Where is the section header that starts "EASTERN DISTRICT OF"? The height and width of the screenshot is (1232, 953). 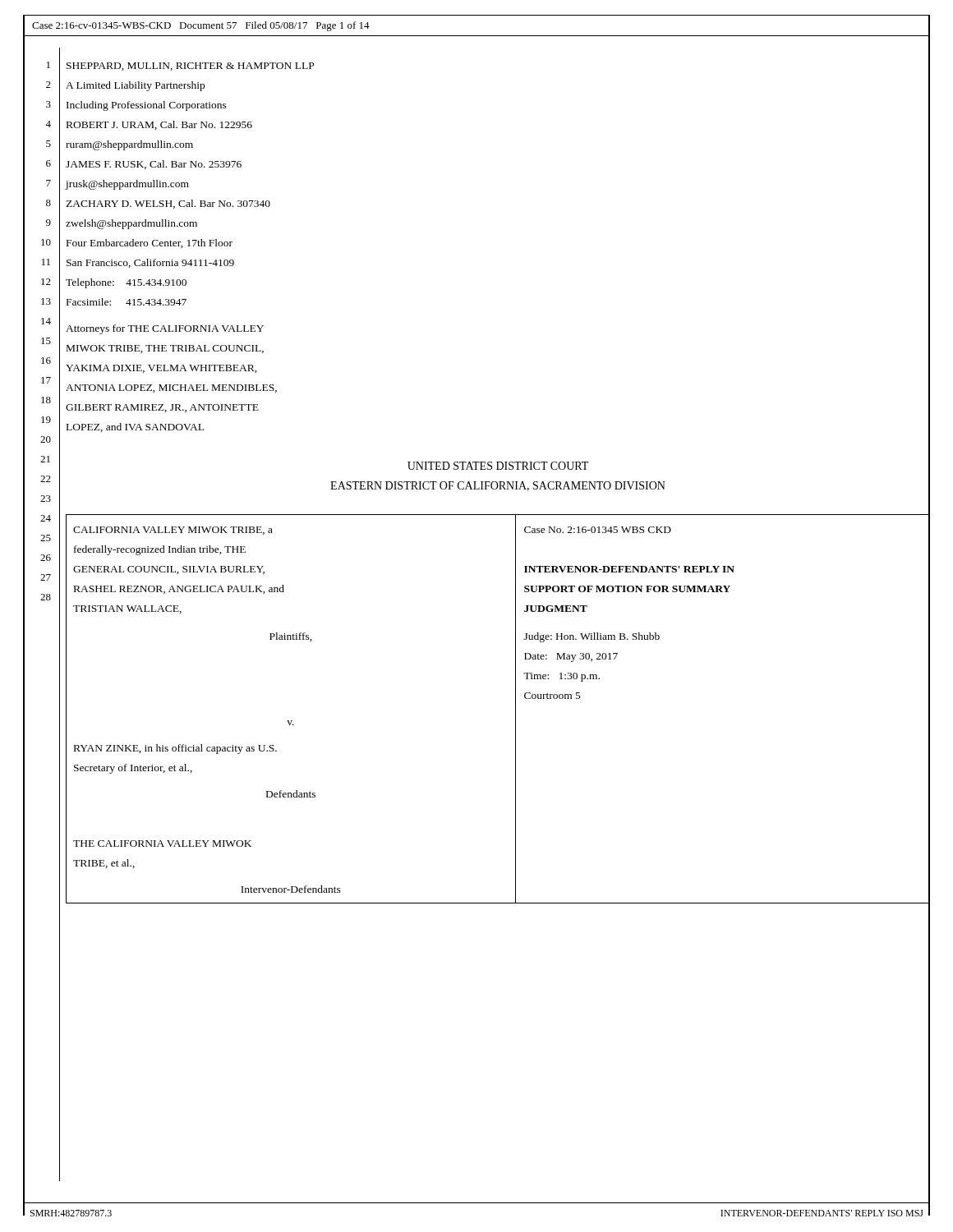[498, 486]
